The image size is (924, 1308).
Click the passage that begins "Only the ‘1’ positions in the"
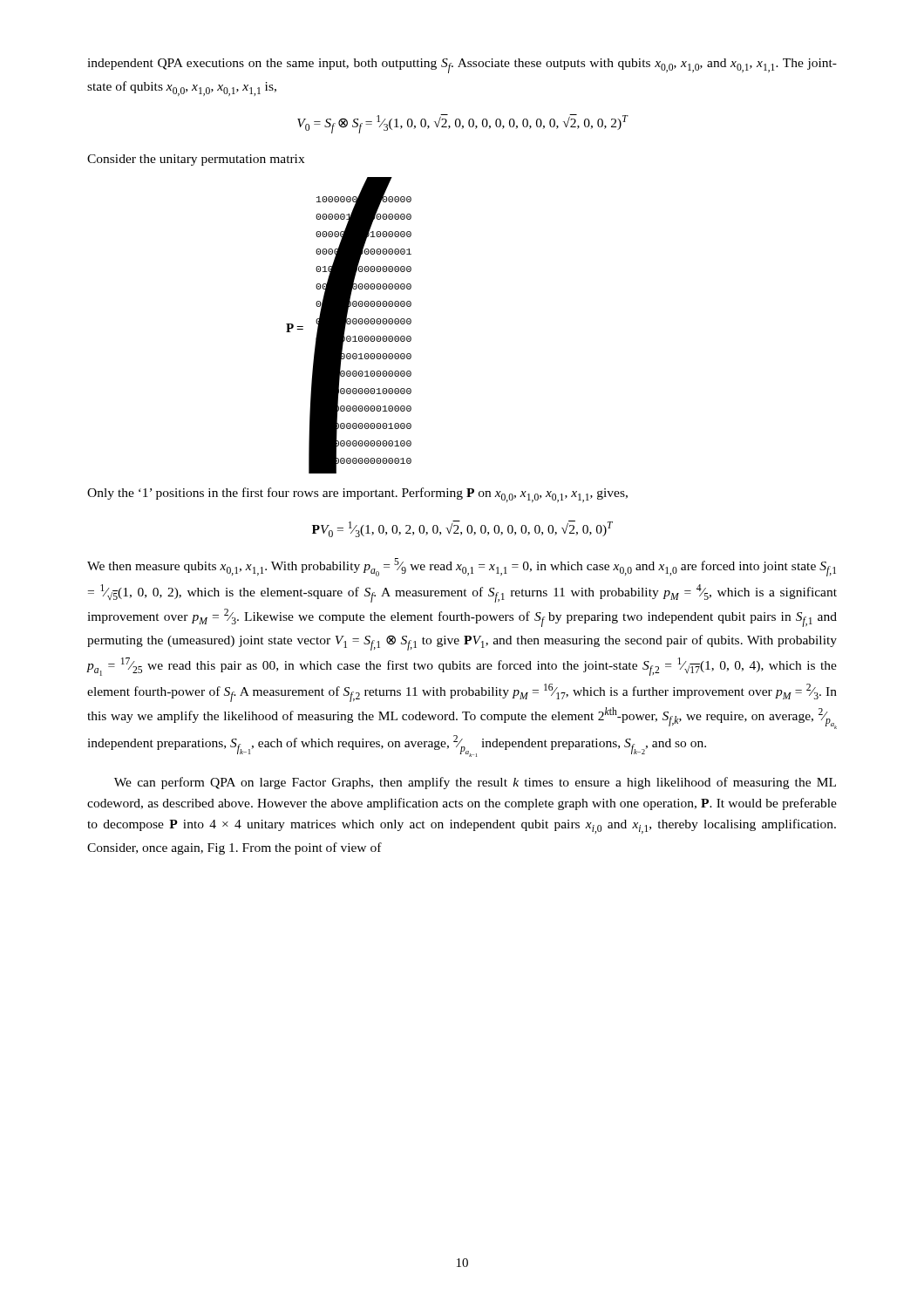pos(358,494)
